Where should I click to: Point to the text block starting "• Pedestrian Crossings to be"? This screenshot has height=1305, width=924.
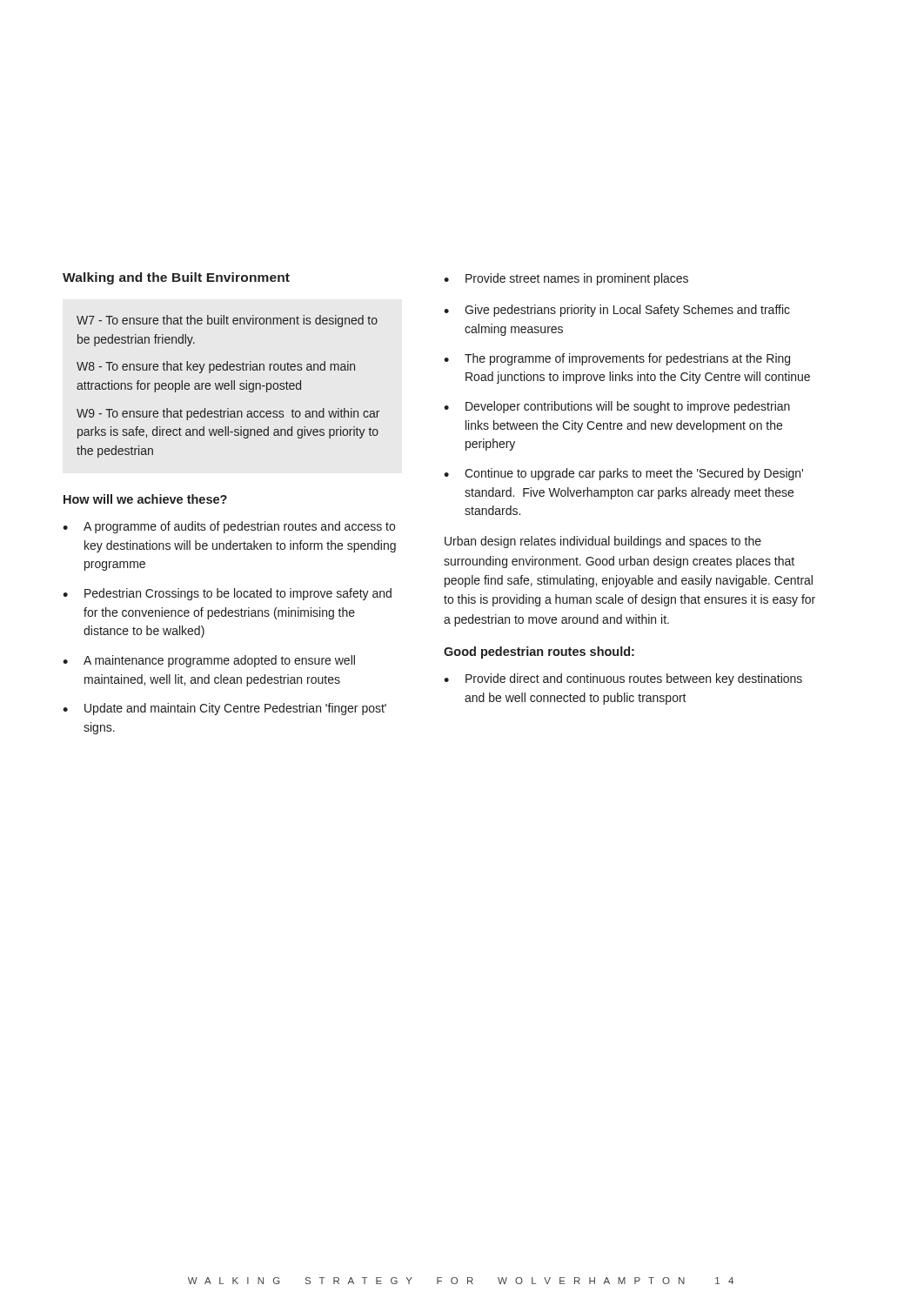(232, 613)
